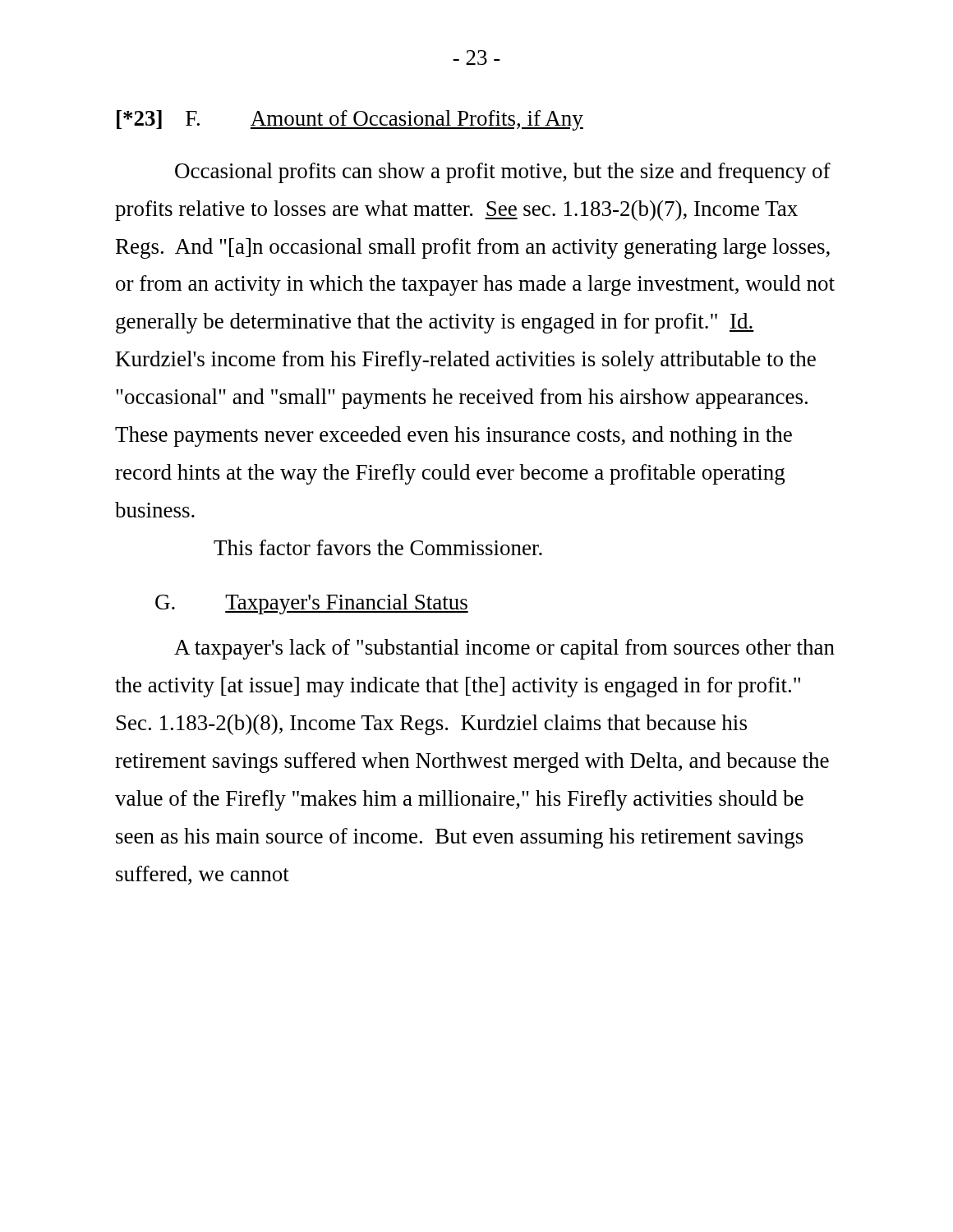
Task: Locate the section header with the text "G.Taxpayer's Financial Status"
Action: click(x=311, y=602)
